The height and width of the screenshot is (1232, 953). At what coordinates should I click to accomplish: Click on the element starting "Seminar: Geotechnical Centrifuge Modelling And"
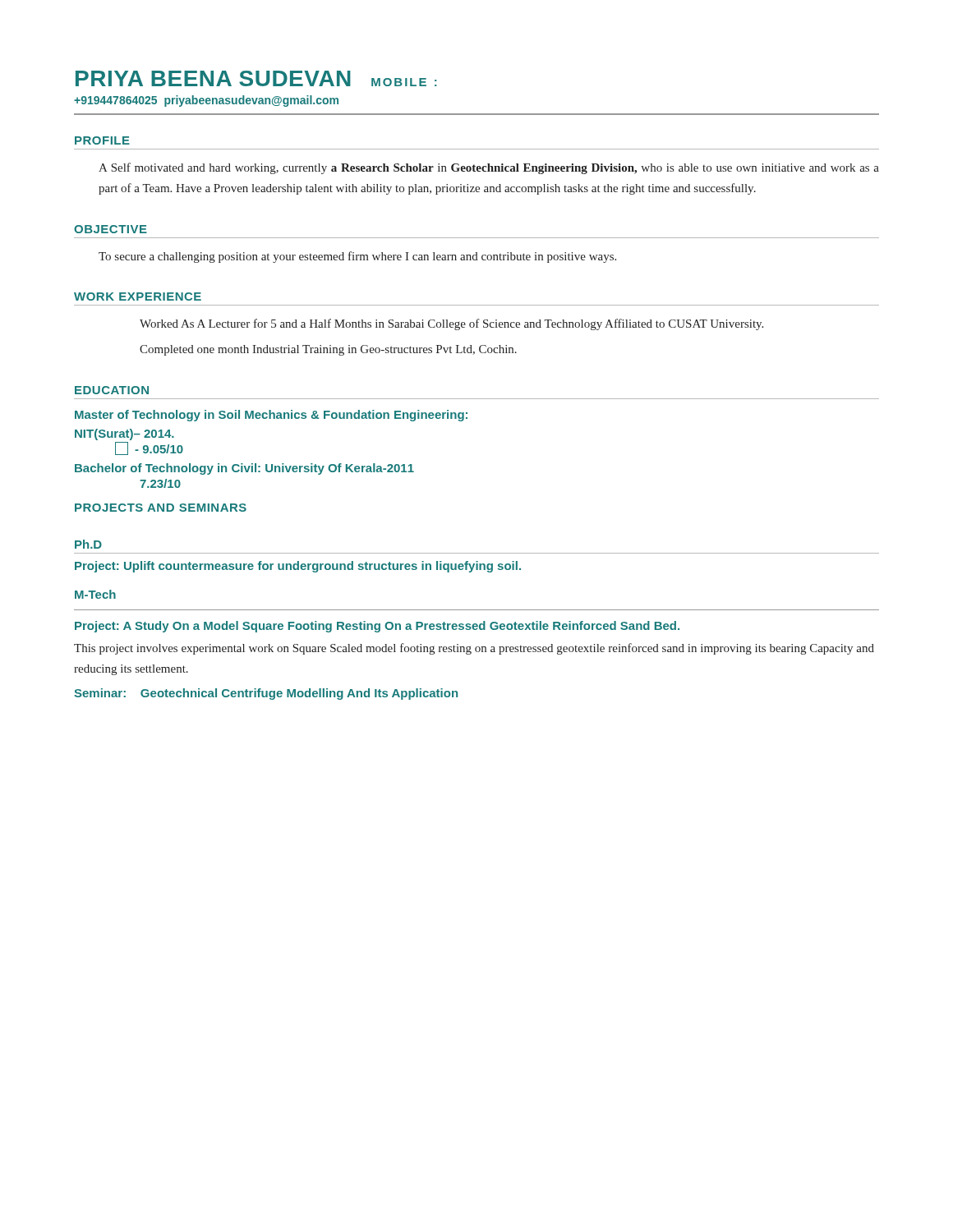tap(266, 693)
